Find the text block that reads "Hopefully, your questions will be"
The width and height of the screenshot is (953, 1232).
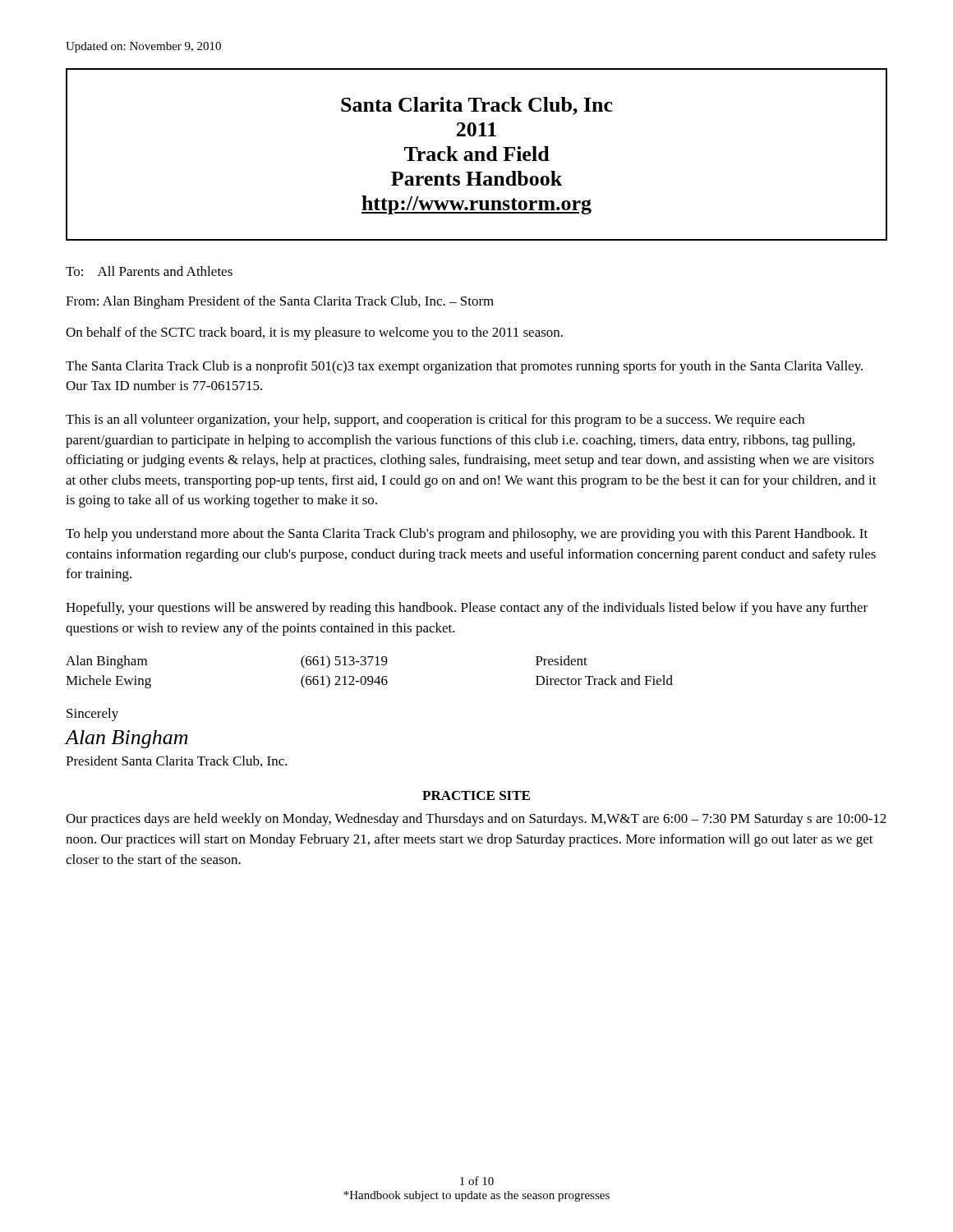pos(467,618)
